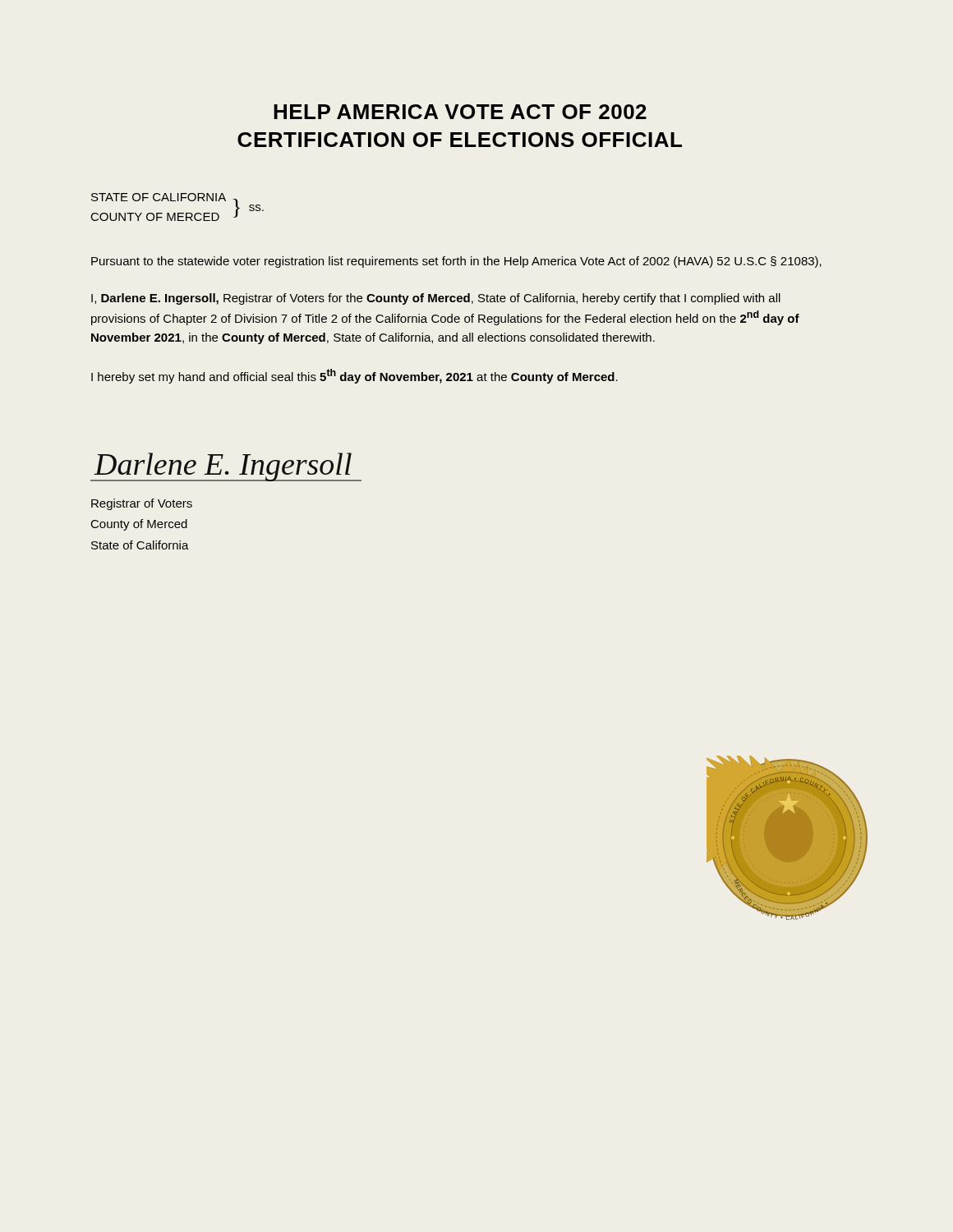The image size is (953, 1232).
Task: Locate the passage starting "I hereby set my hand and official seal"
Action: click(354, 375)
